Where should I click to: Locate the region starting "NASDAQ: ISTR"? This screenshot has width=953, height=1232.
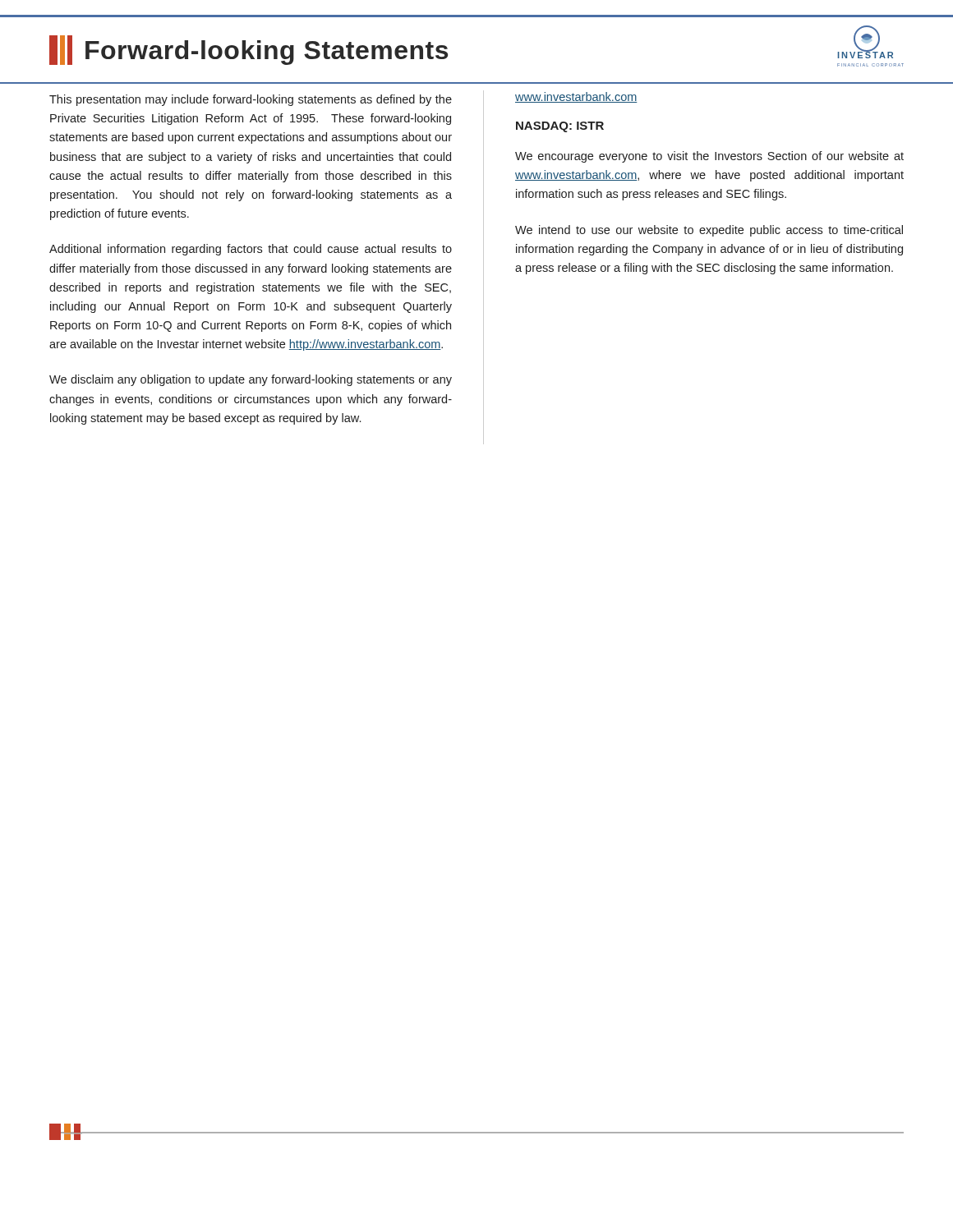point(560,127)
